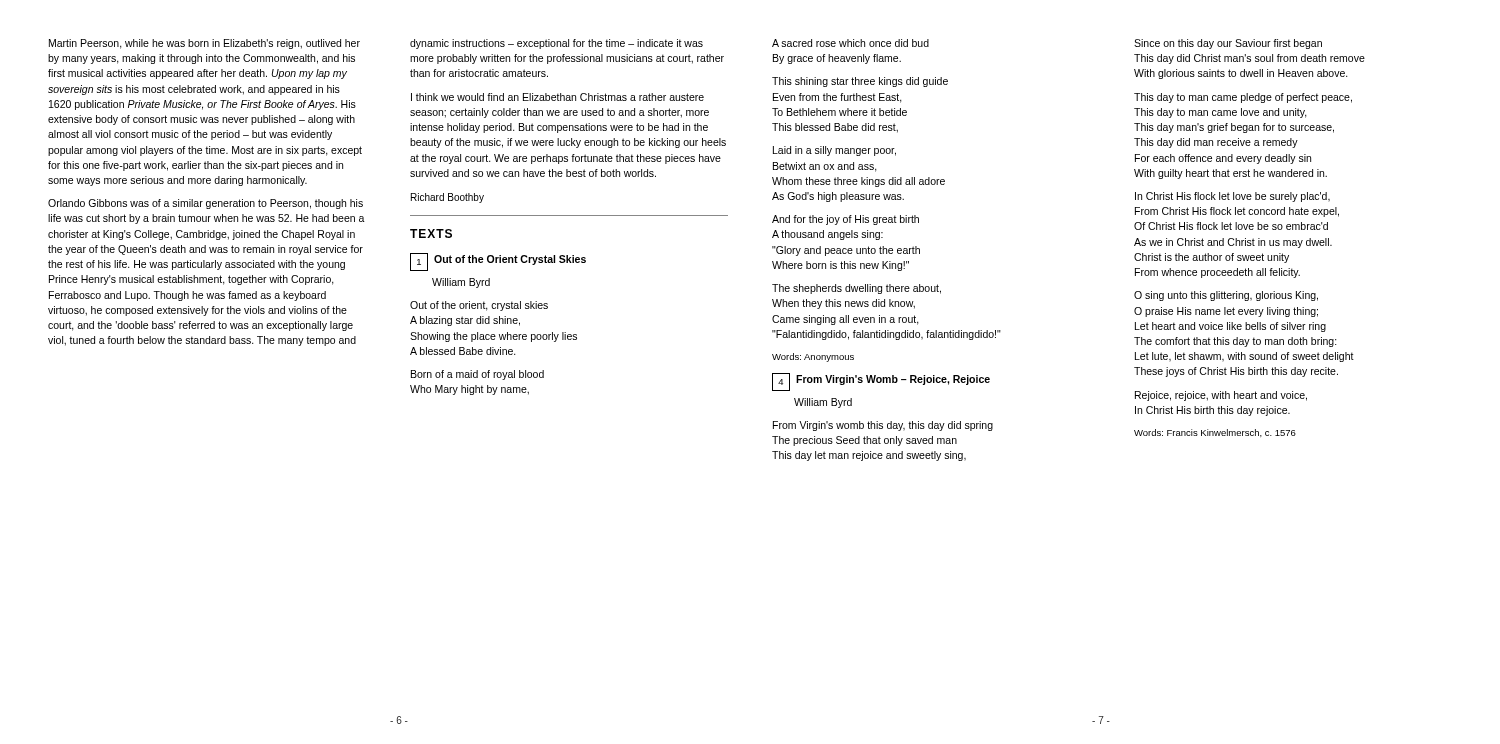Locate the text with the text "Words: Anonymous"
This screenshot has width=1500, height=744.
[813, 358]
